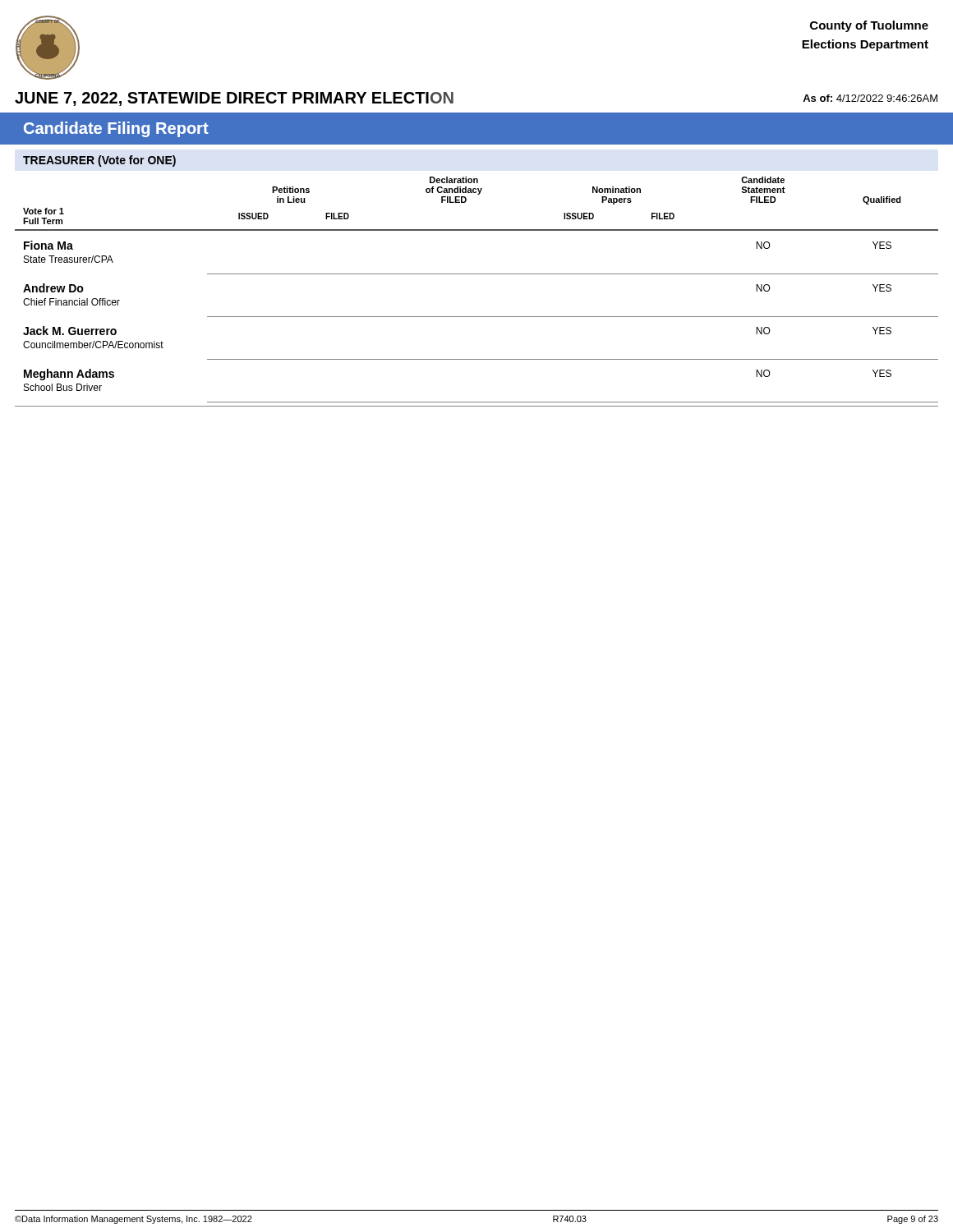953x1232 pixels.
Task: Locate the title containing "JUNE 7, 2022,"
Action: pos(234,98)
